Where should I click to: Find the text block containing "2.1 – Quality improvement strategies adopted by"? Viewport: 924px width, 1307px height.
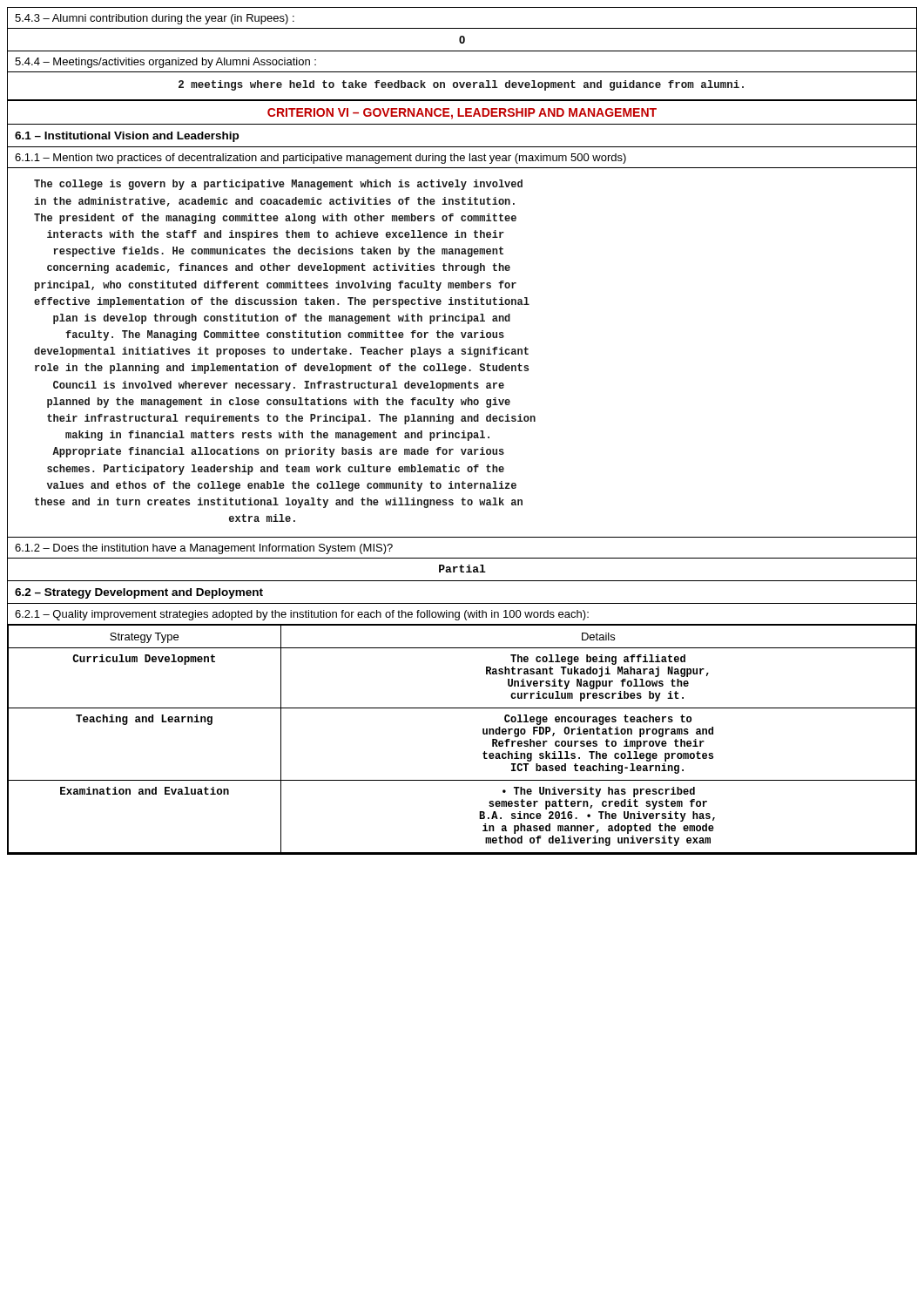(302, 614)
